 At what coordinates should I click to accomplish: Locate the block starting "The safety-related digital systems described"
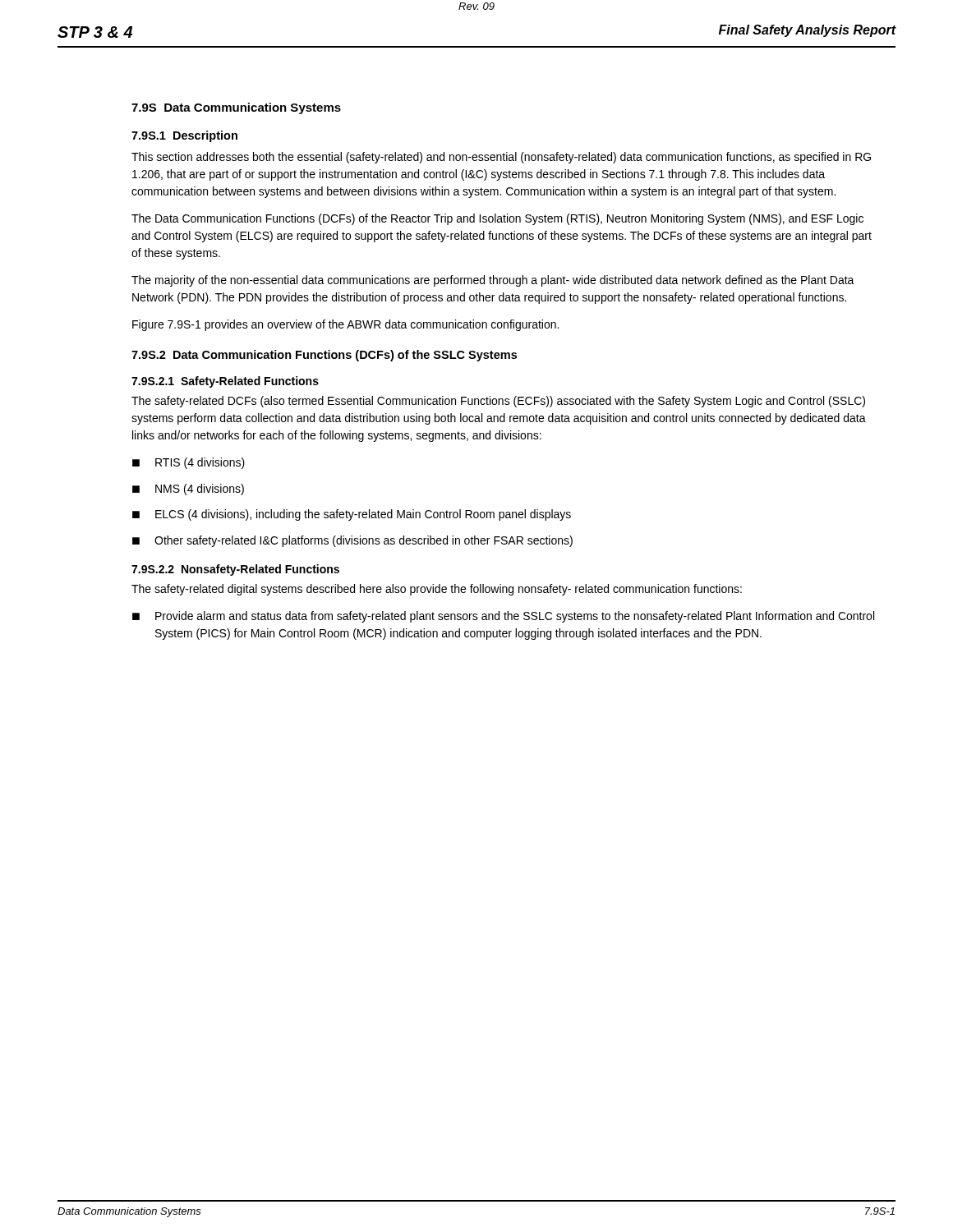pos(437,589)
